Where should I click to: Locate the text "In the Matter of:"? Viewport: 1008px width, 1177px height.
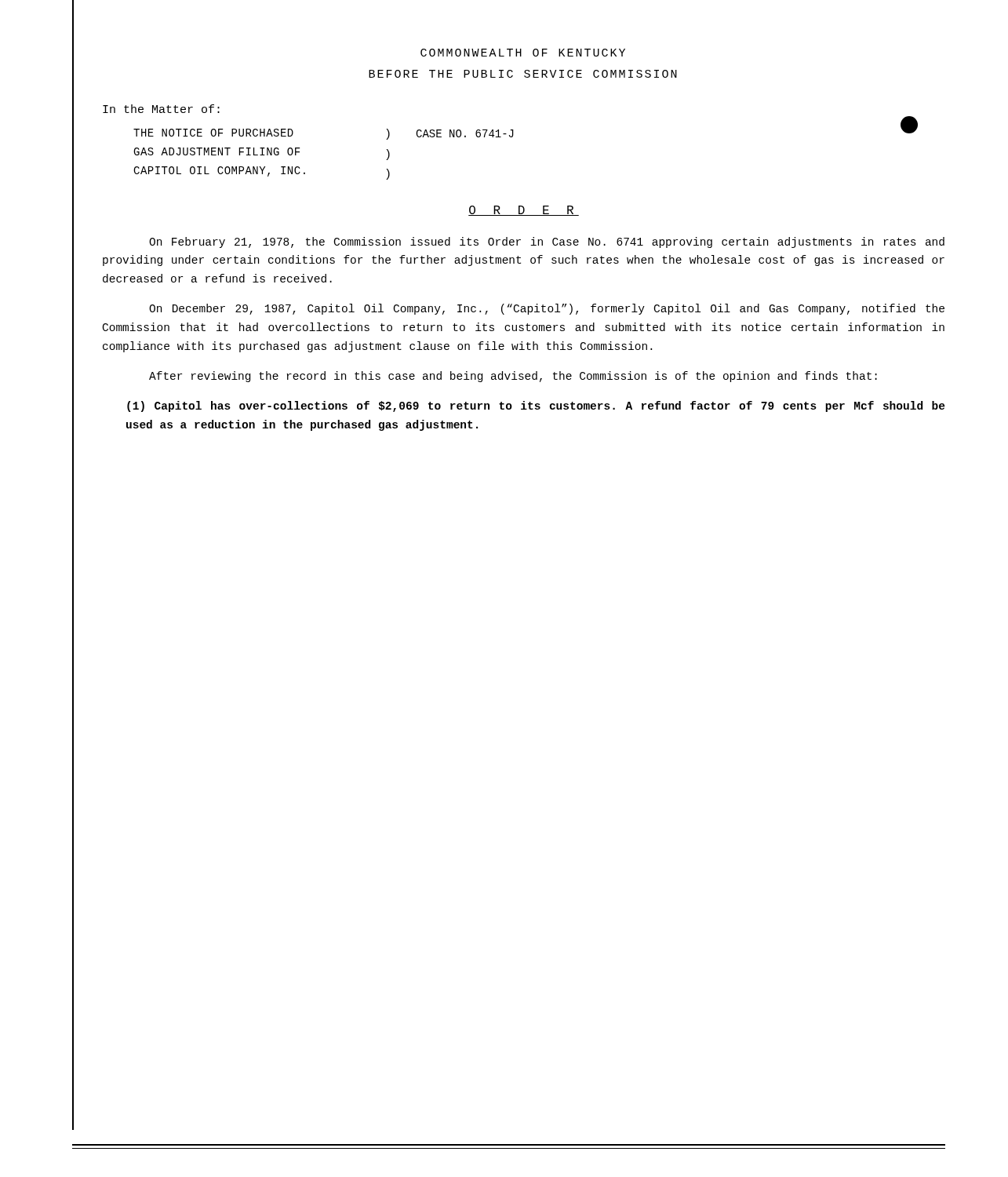pyautogui.click(x=162, y=110)
